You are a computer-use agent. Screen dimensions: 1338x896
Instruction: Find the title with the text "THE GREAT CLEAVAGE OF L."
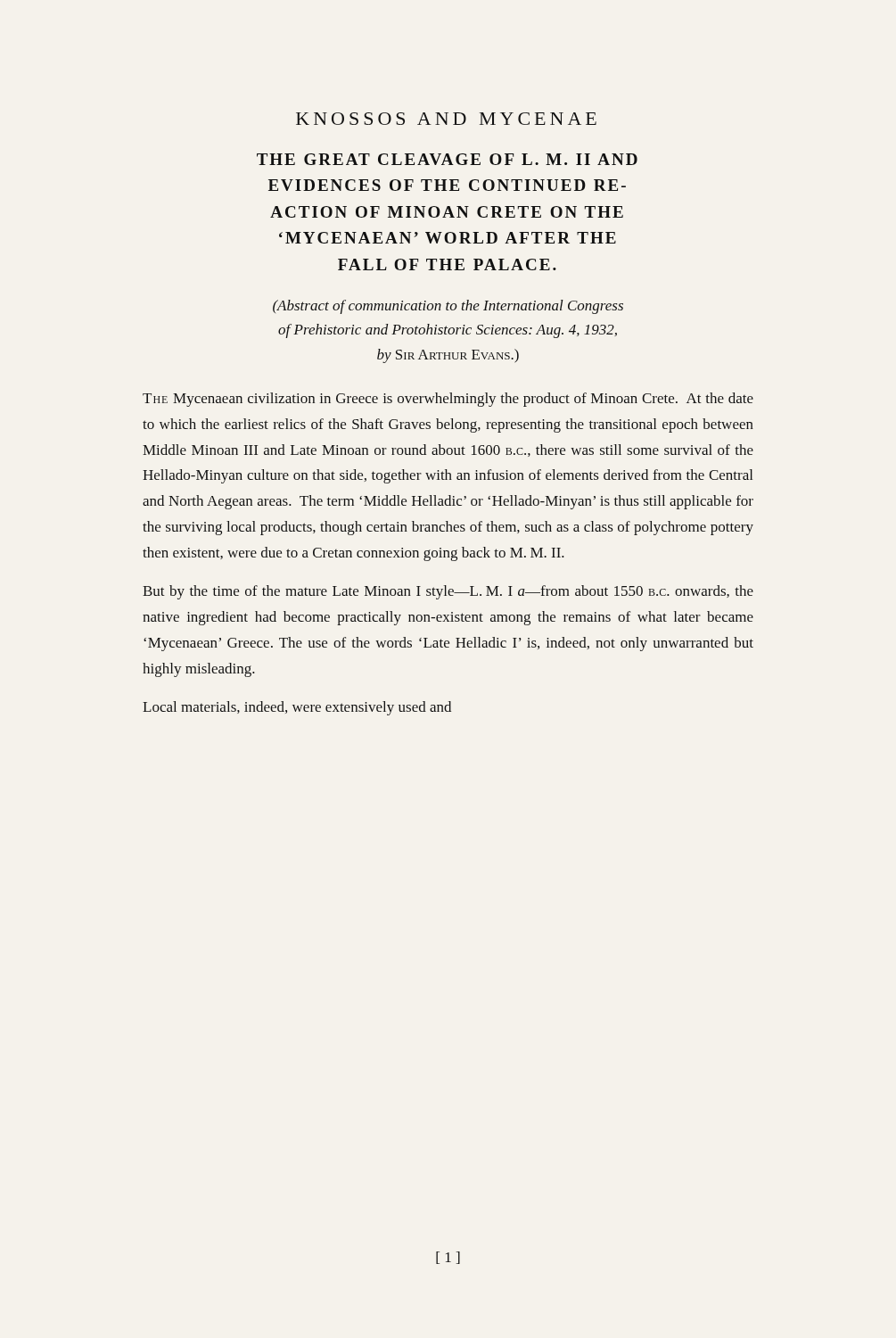[x=448, y=212]
